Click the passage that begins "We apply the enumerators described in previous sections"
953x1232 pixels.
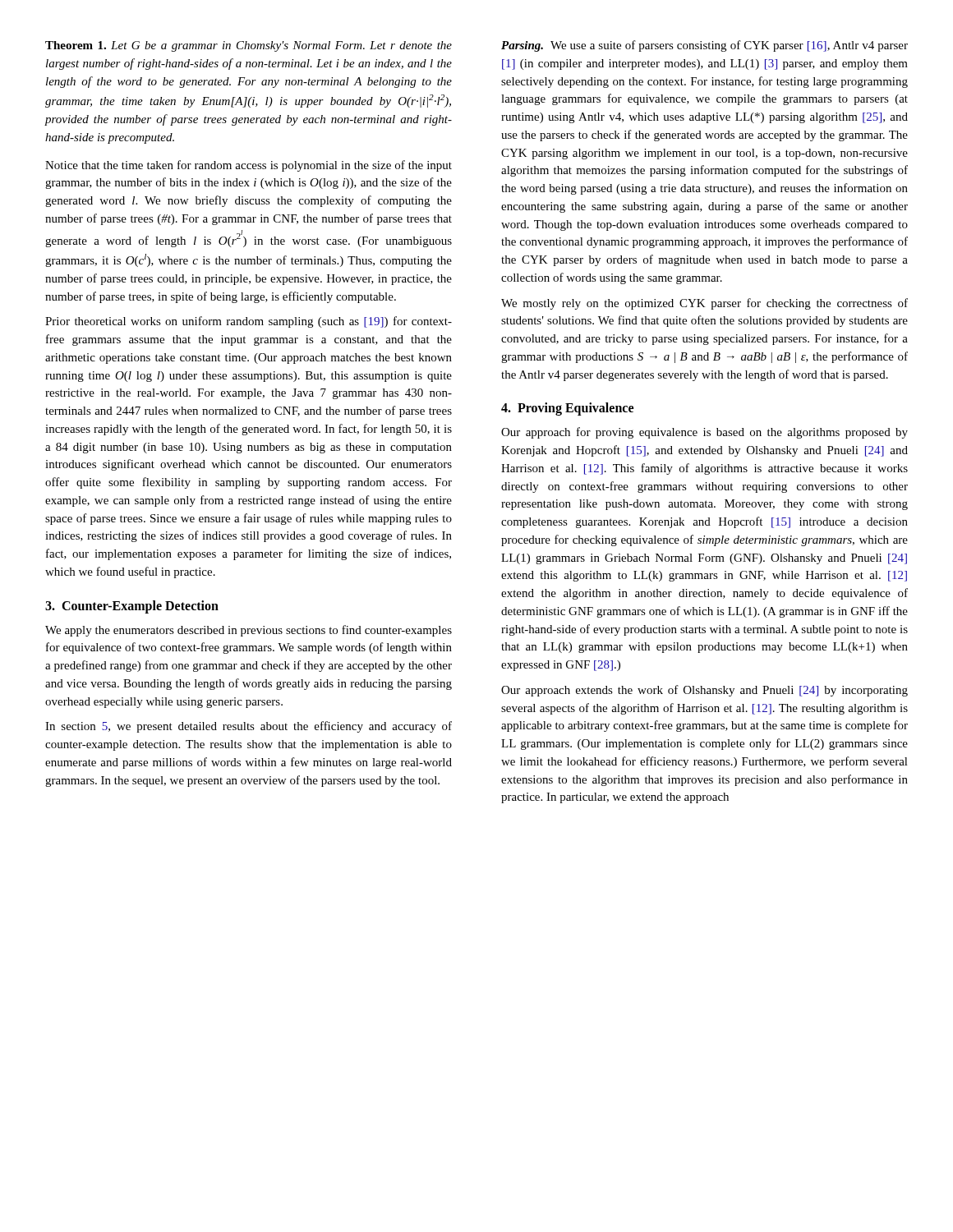[248, 666]
